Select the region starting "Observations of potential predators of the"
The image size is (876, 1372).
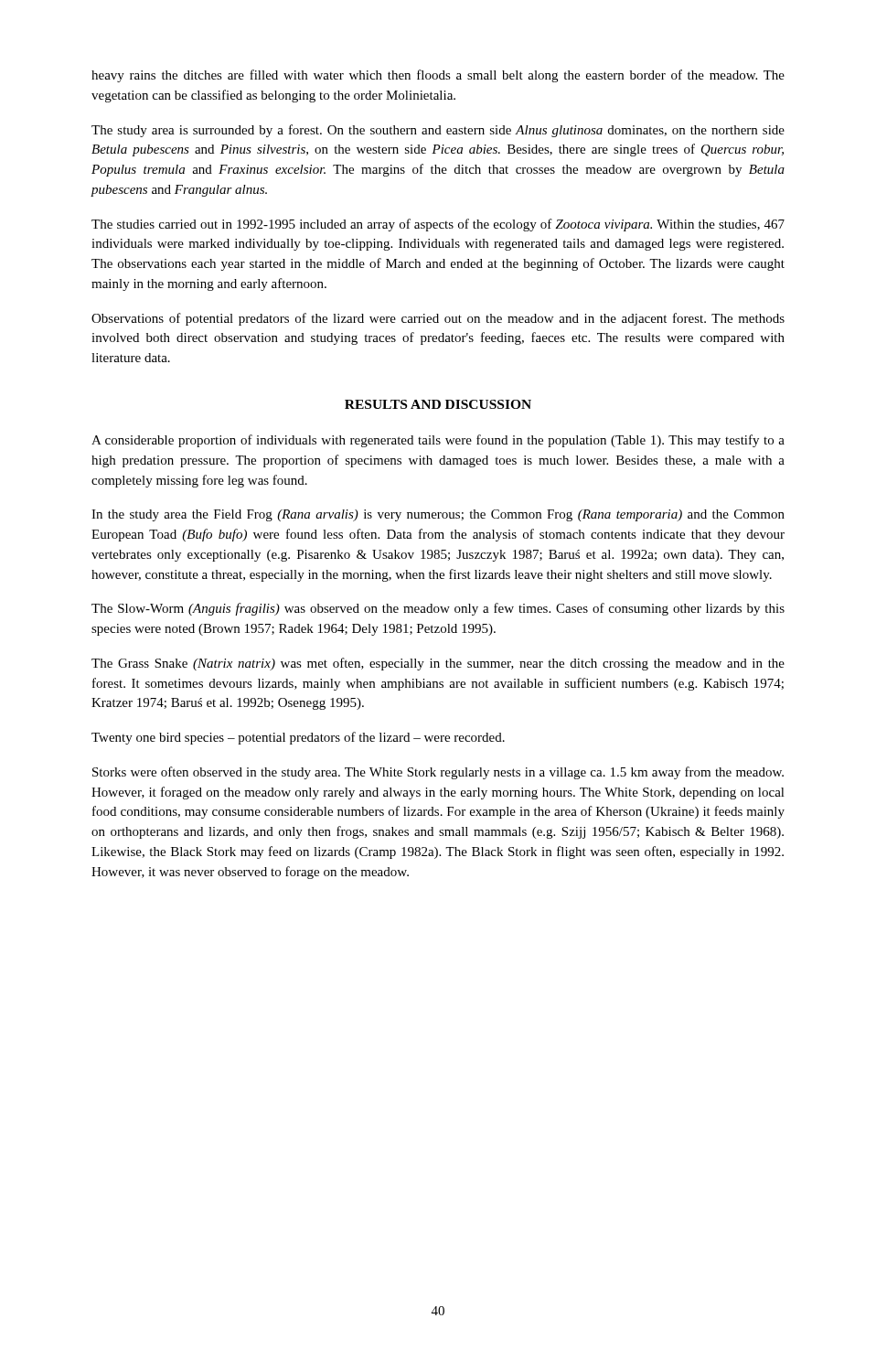click(438, 338)
